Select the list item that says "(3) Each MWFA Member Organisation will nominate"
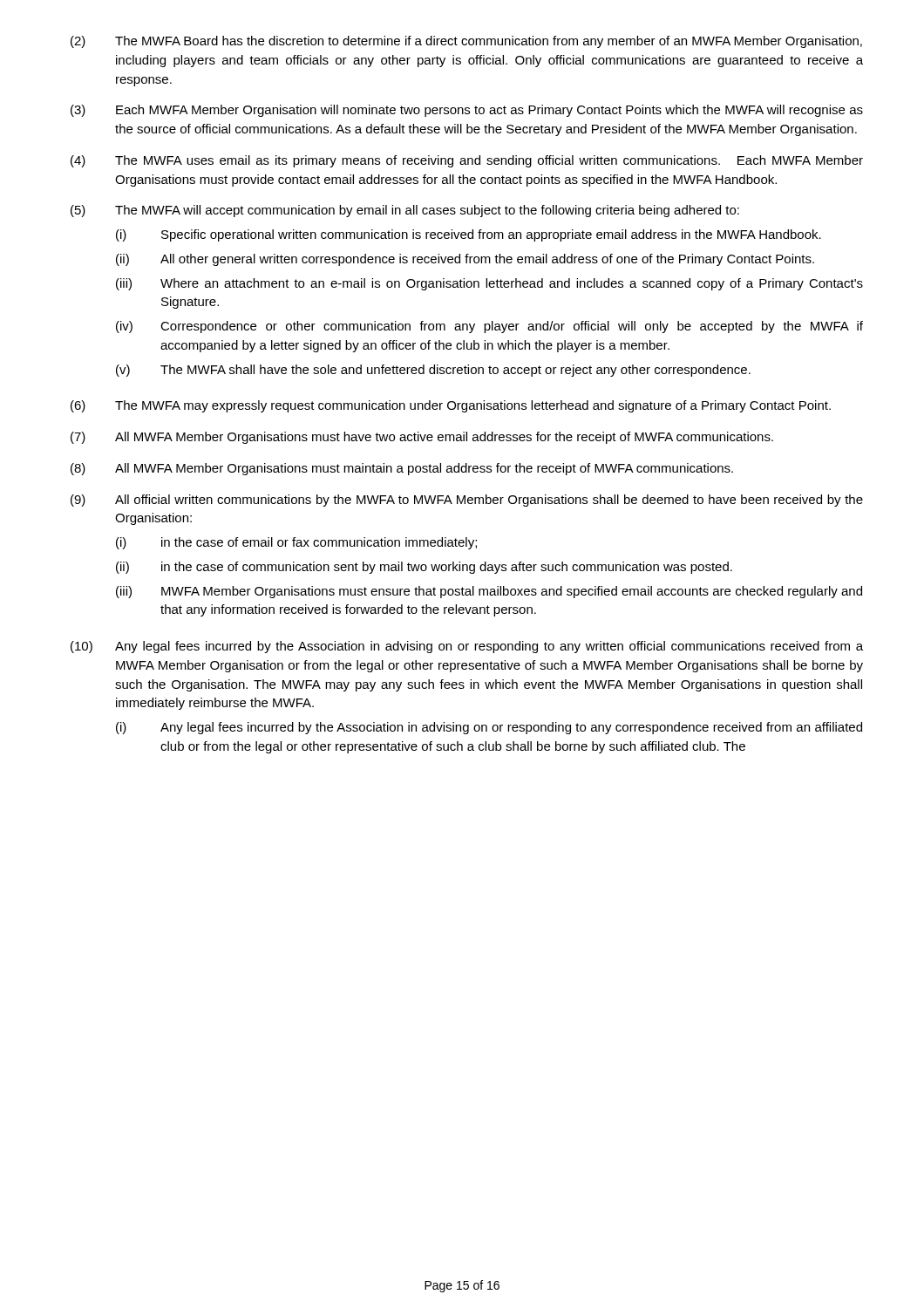 (466, 119)
